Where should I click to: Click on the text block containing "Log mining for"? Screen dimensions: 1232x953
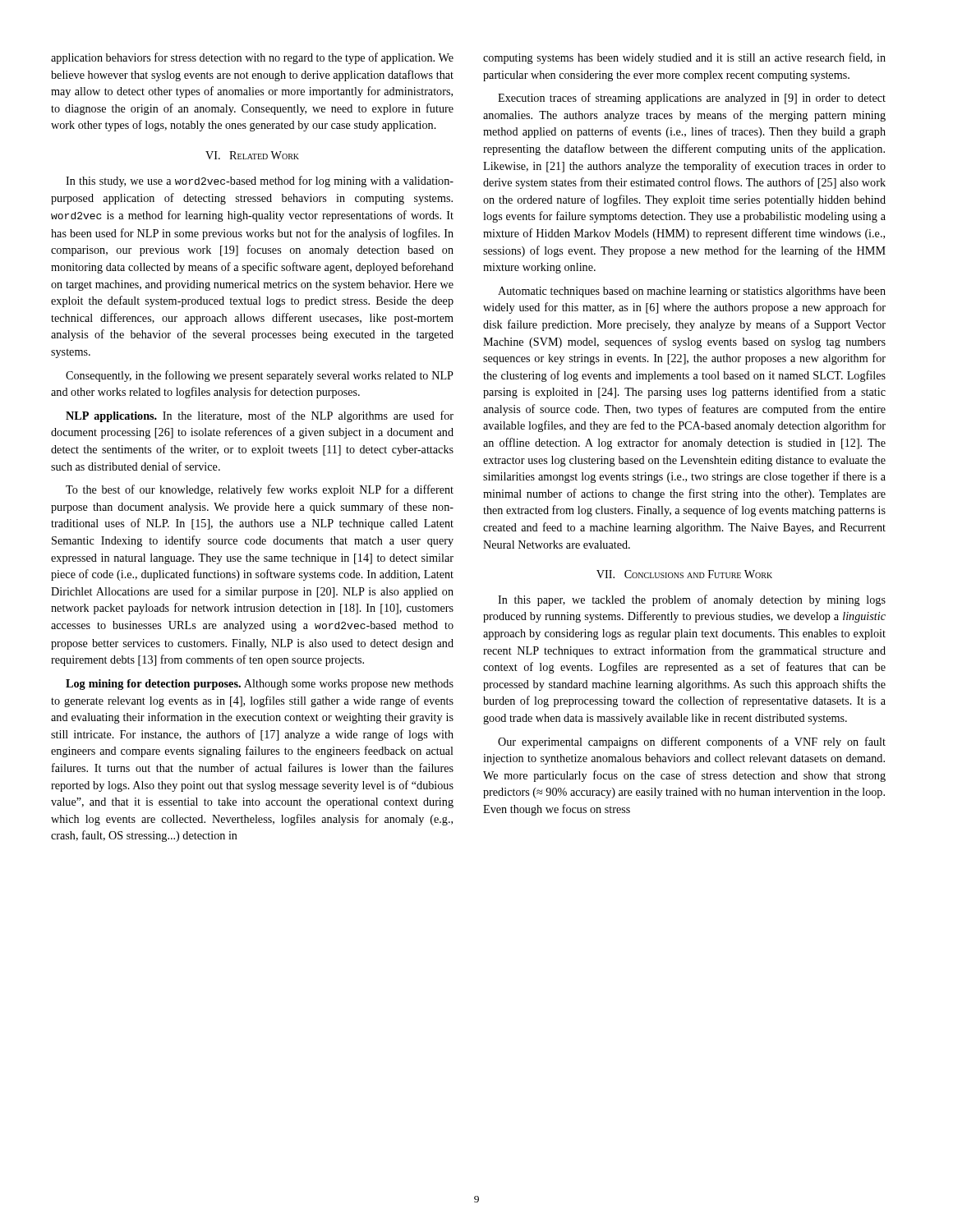(252, 760)
